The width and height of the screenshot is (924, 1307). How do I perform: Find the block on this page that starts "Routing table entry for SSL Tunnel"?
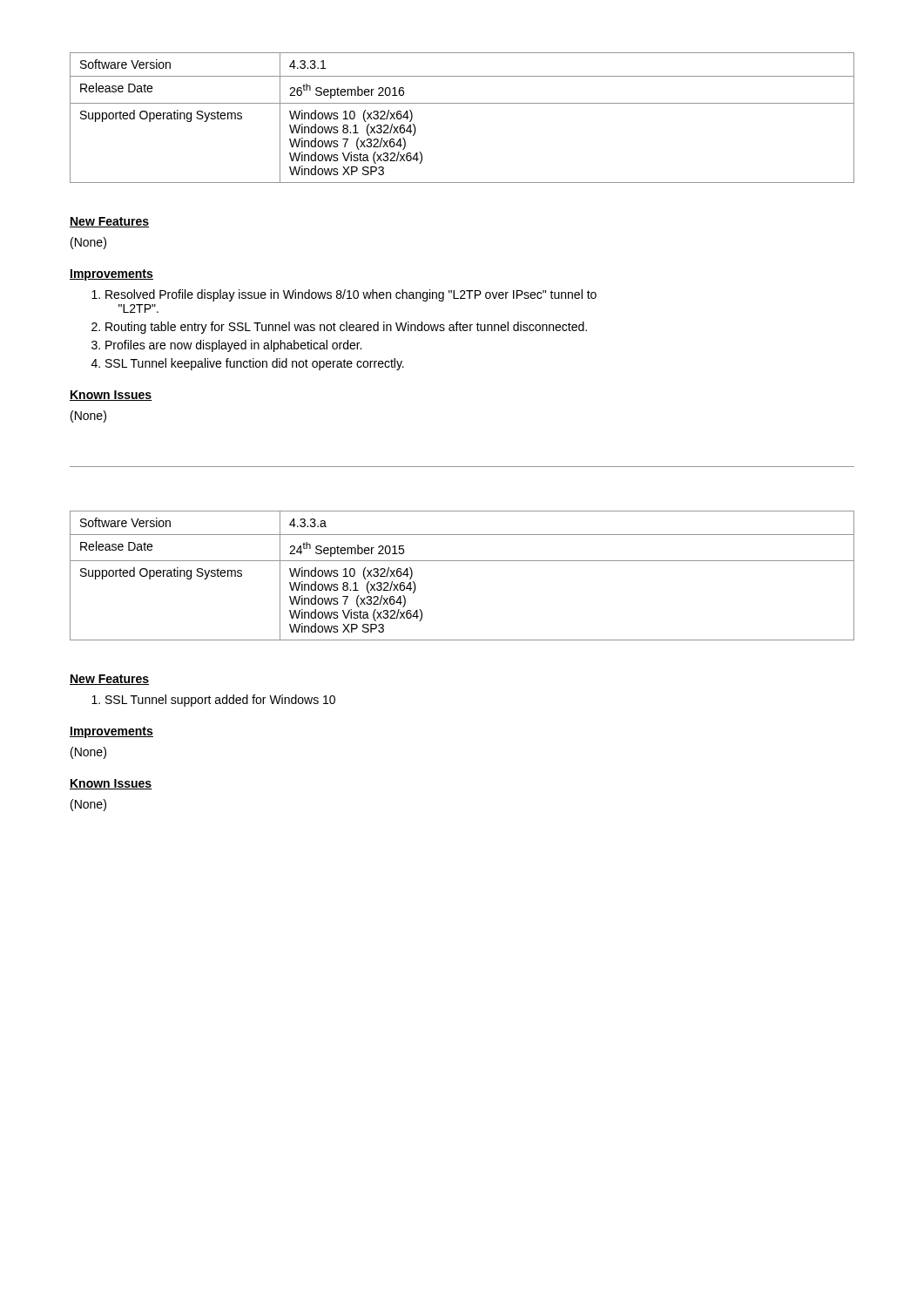click(x=471, y=326)
